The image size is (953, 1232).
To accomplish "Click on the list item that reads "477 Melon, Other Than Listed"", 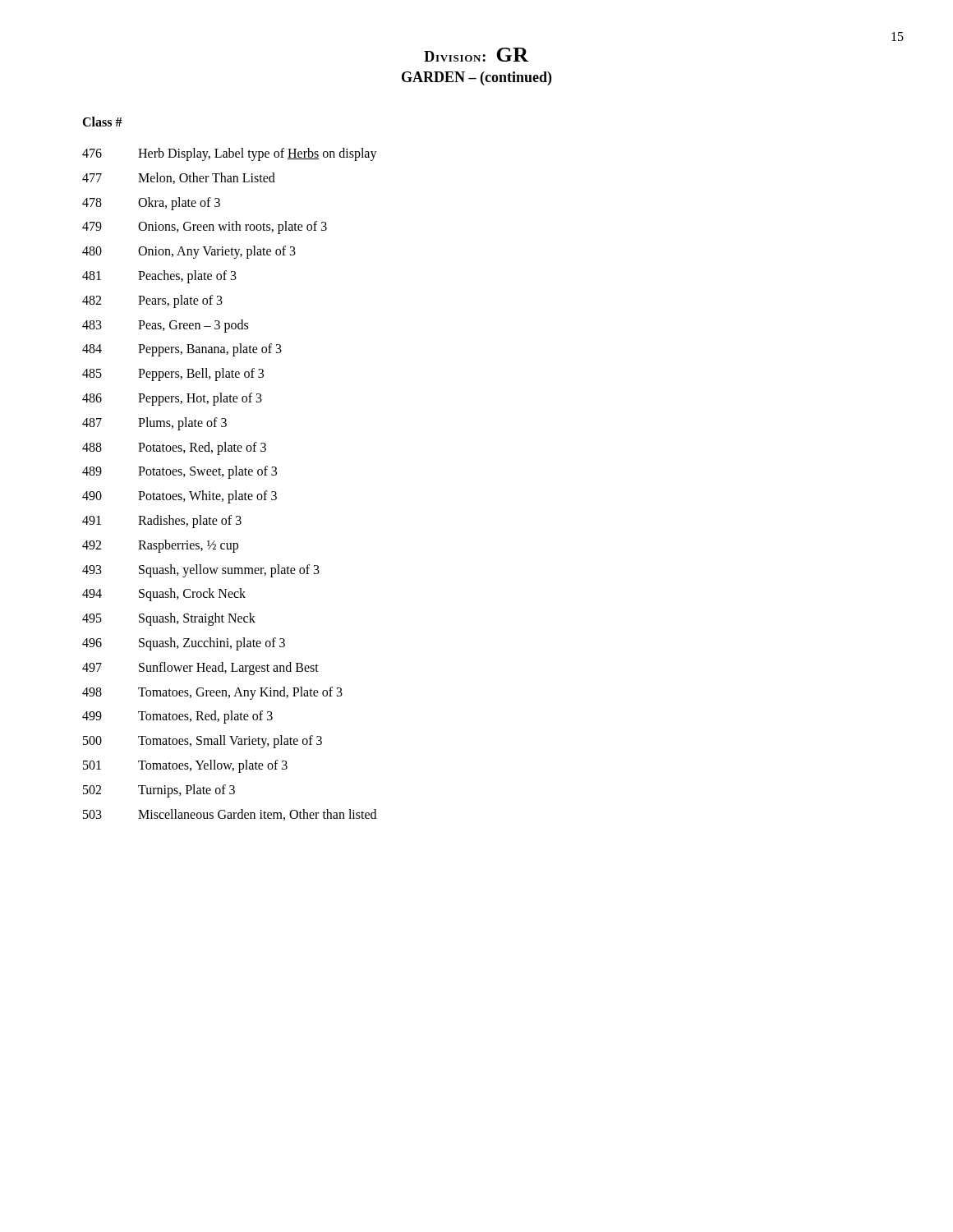I will pos(179,178).
